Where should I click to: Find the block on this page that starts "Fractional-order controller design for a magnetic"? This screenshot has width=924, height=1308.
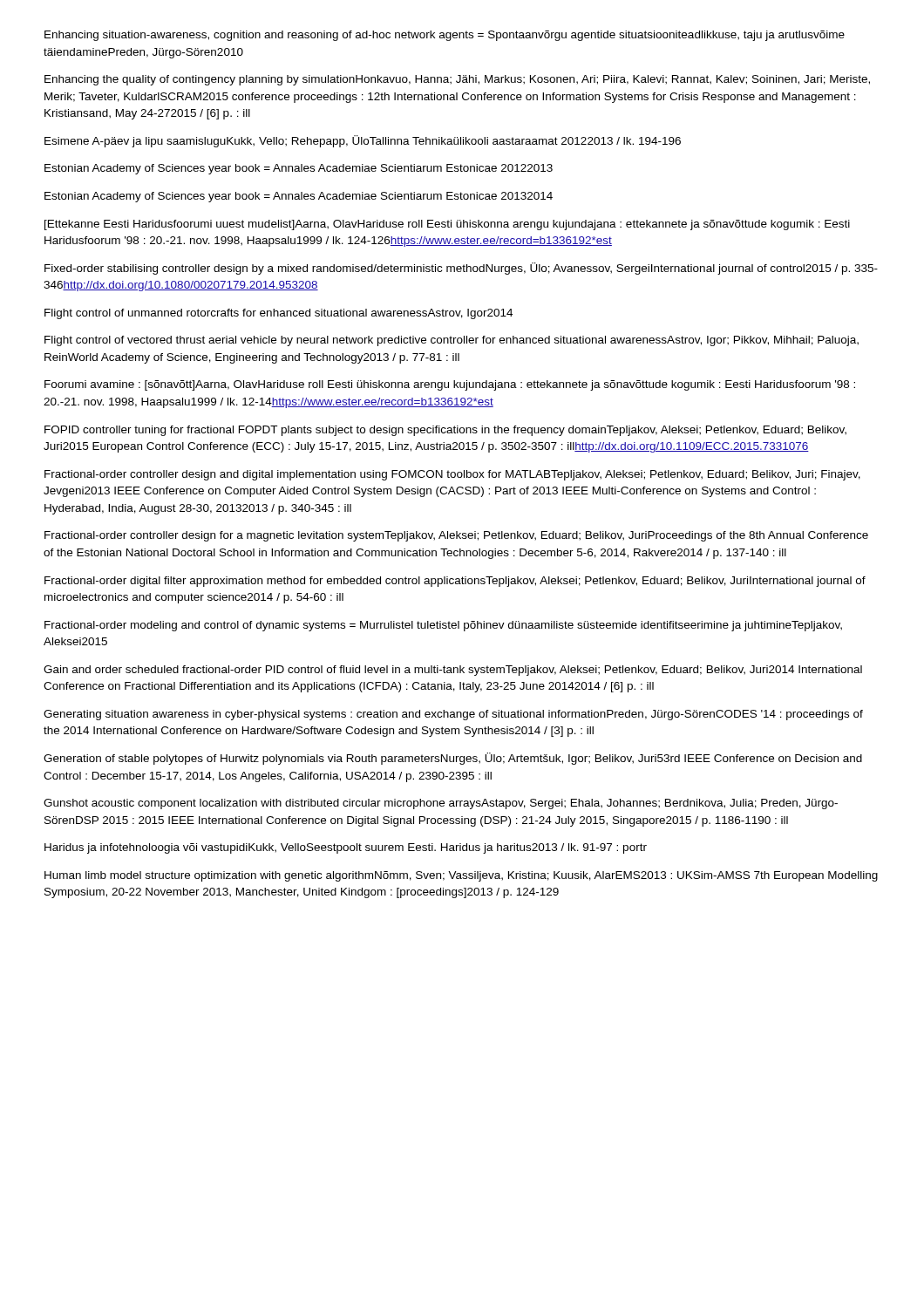coord(456,544)
